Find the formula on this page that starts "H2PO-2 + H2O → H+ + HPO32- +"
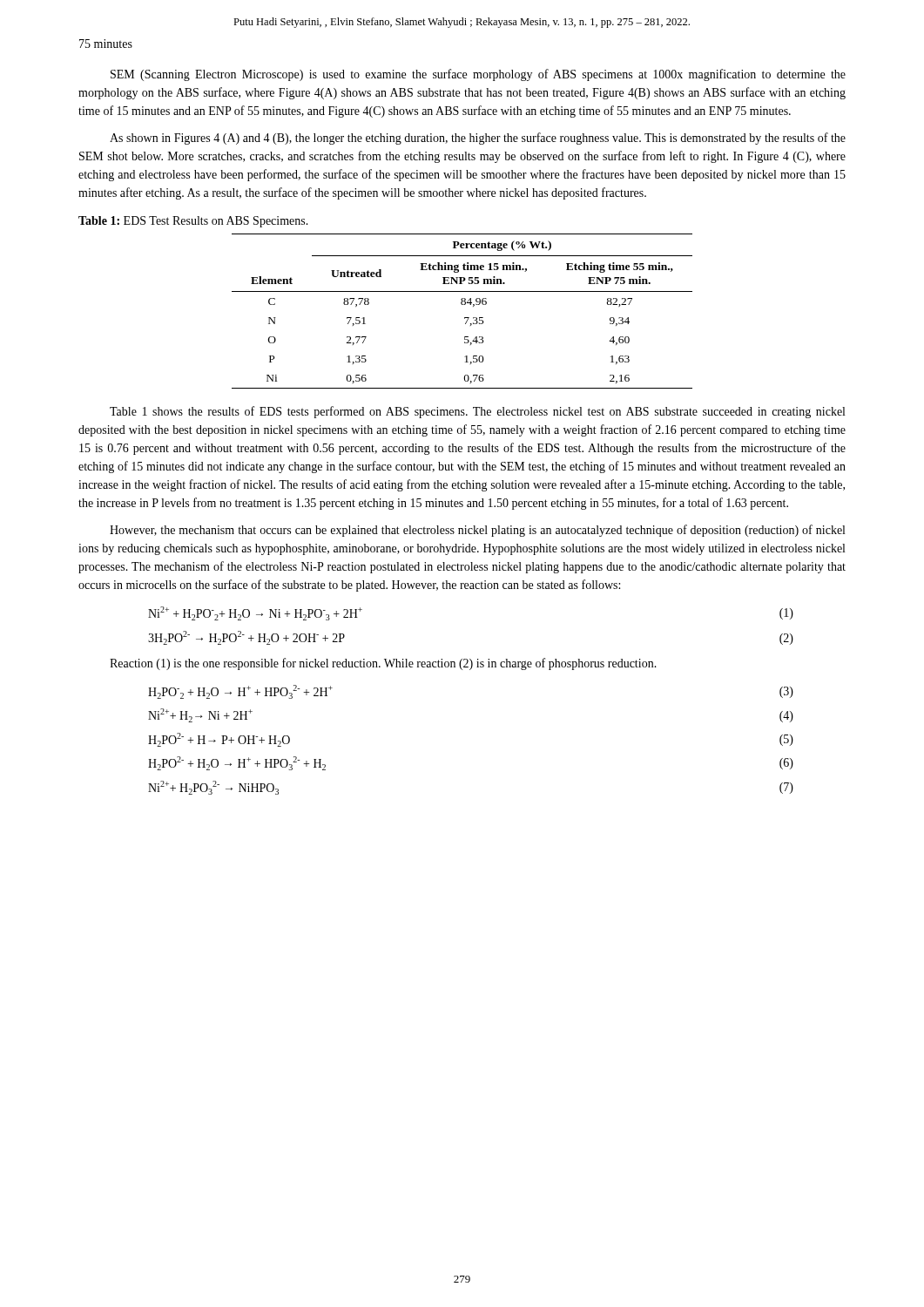The width and height of the screenshot is (924, 1307). click(x=242, y=691)
